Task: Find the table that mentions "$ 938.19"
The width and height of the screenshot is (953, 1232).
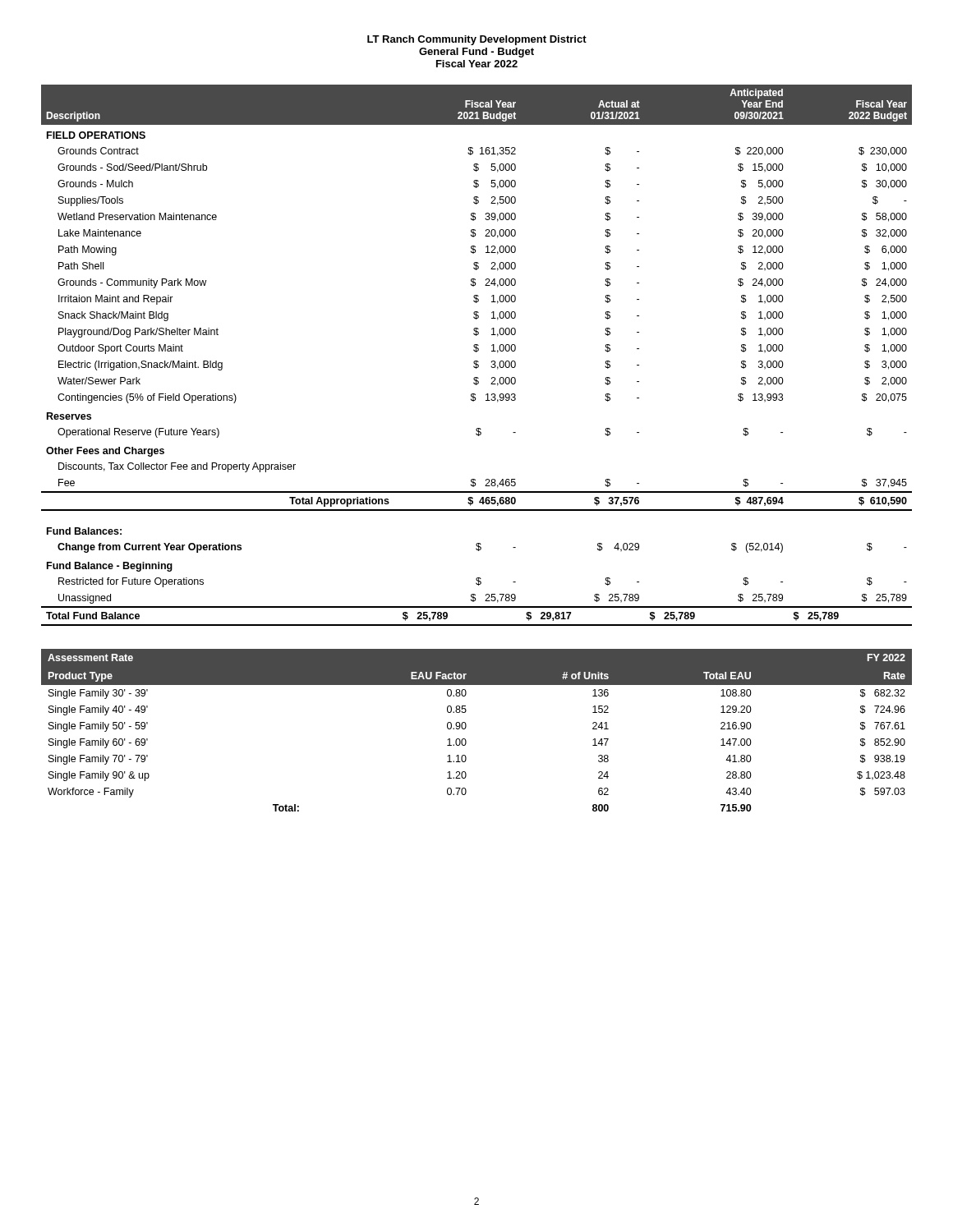Action: click(476, 733)
